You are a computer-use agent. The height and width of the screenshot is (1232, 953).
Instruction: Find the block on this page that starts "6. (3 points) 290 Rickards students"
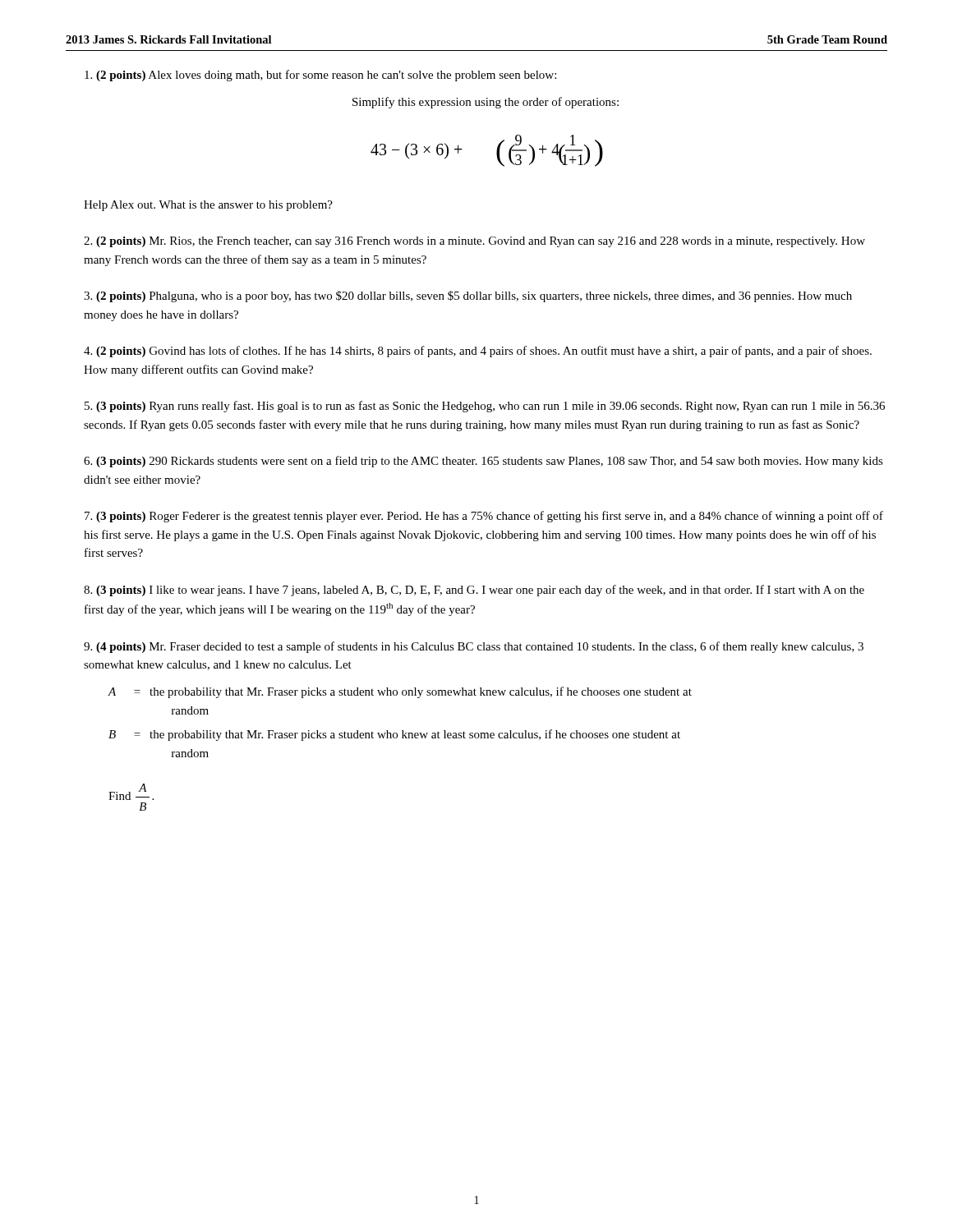coord(486,470)
